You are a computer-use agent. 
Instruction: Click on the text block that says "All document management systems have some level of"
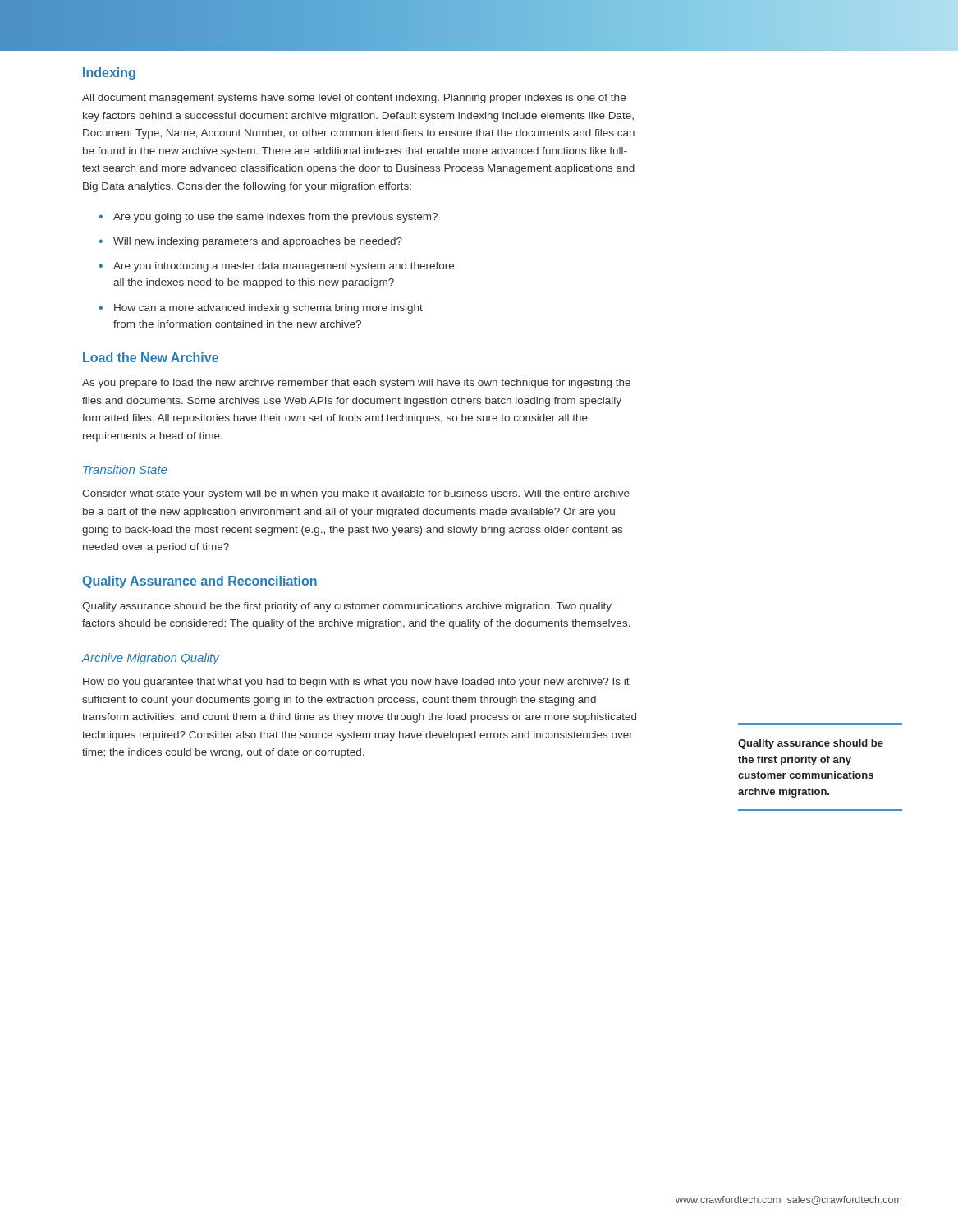coord(361,142)
